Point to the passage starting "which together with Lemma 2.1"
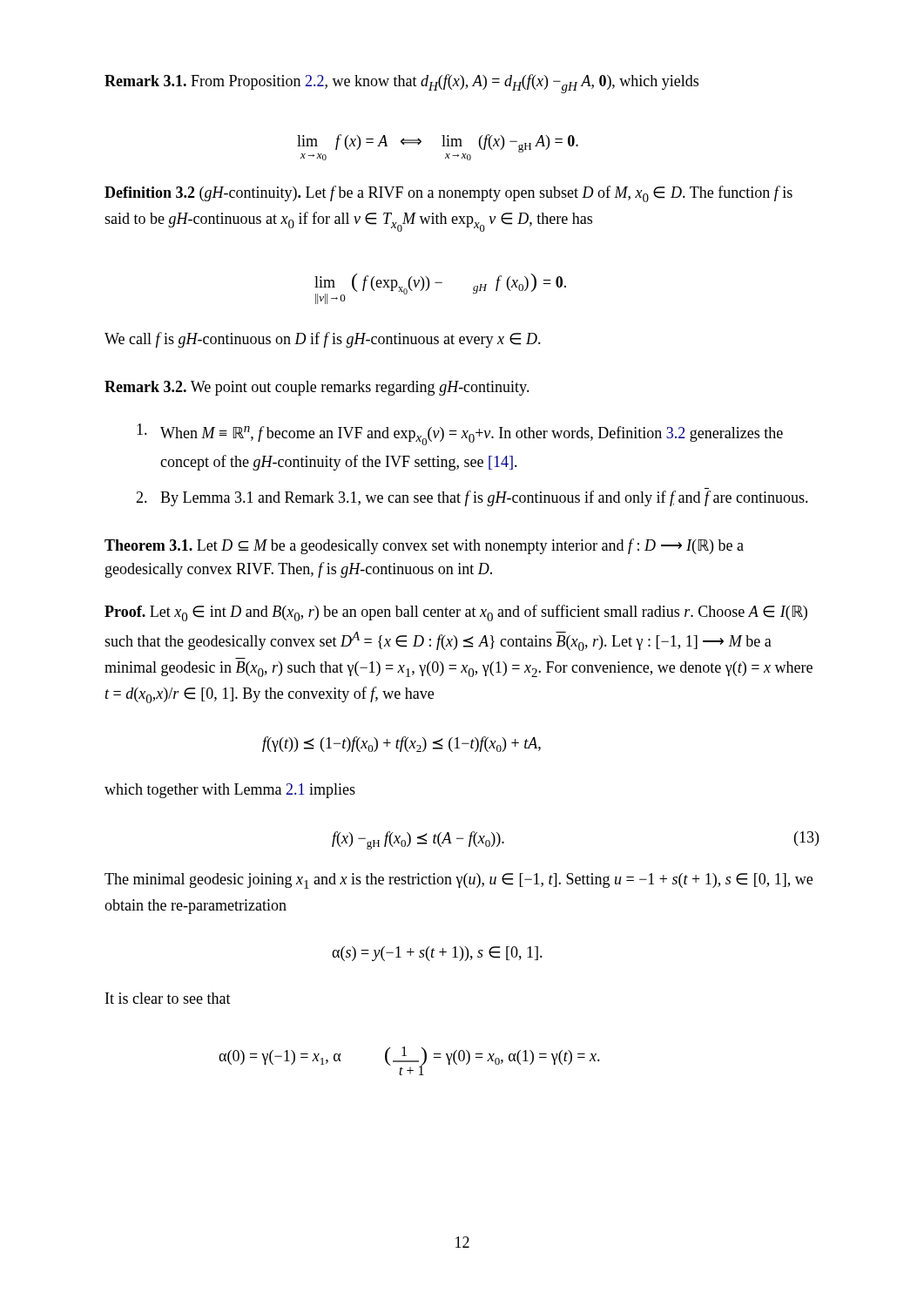This screenshot has height=1307, width=924. pos(230,790)
